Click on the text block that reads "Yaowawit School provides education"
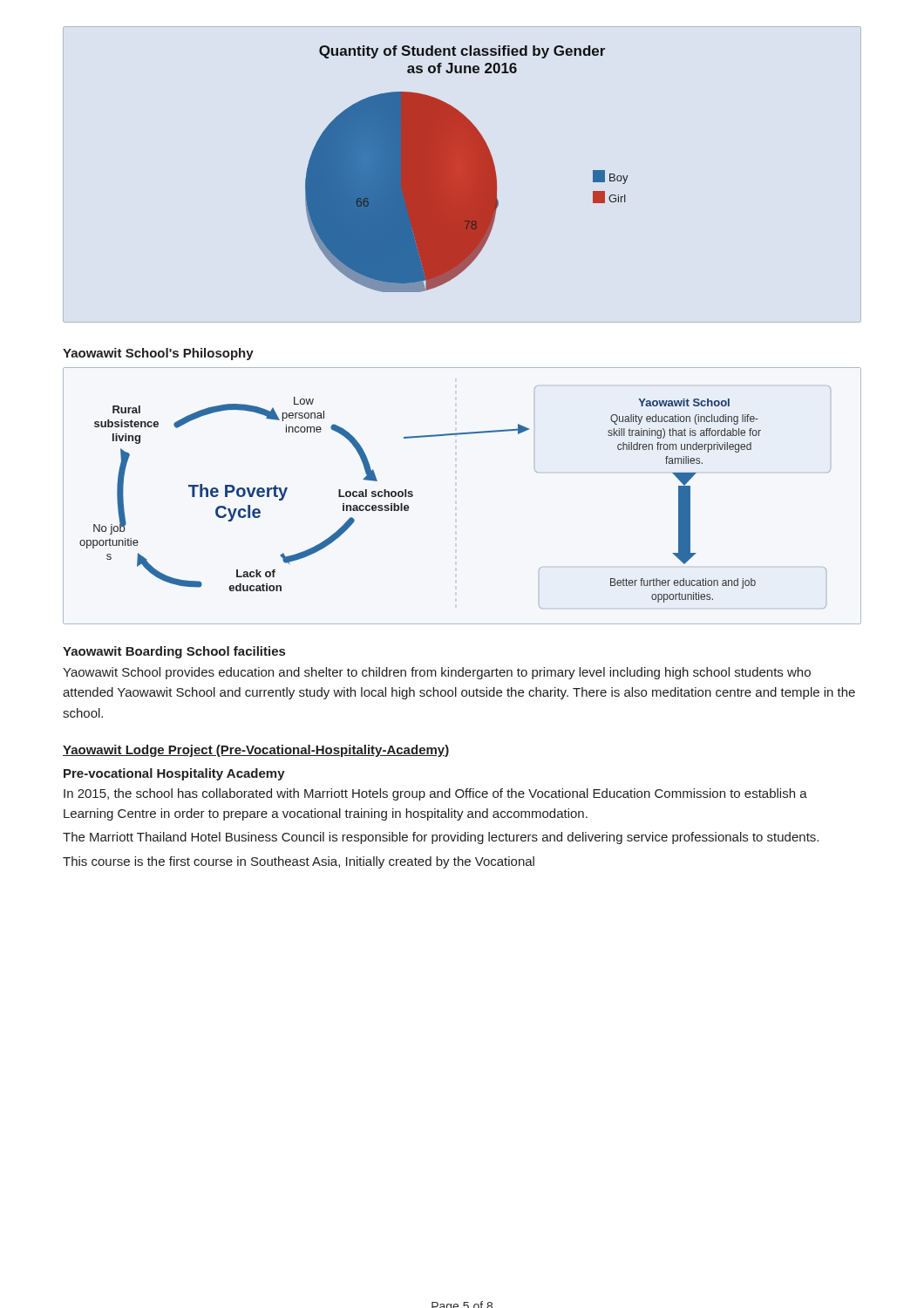 pyautogui.click(x=459, y=692)
